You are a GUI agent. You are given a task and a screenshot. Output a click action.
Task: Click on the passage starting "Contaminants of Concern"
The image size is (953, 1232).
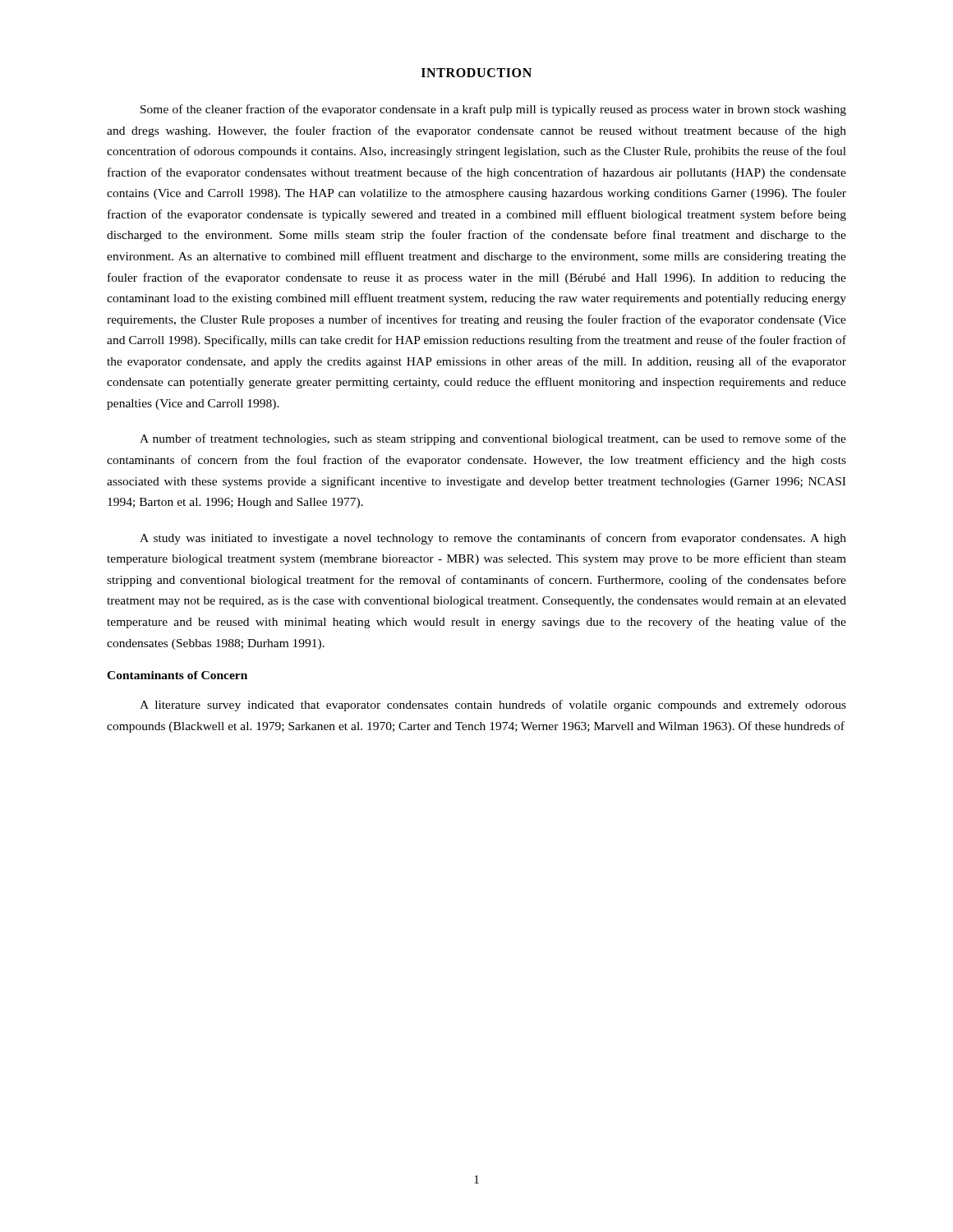[177, 675]
